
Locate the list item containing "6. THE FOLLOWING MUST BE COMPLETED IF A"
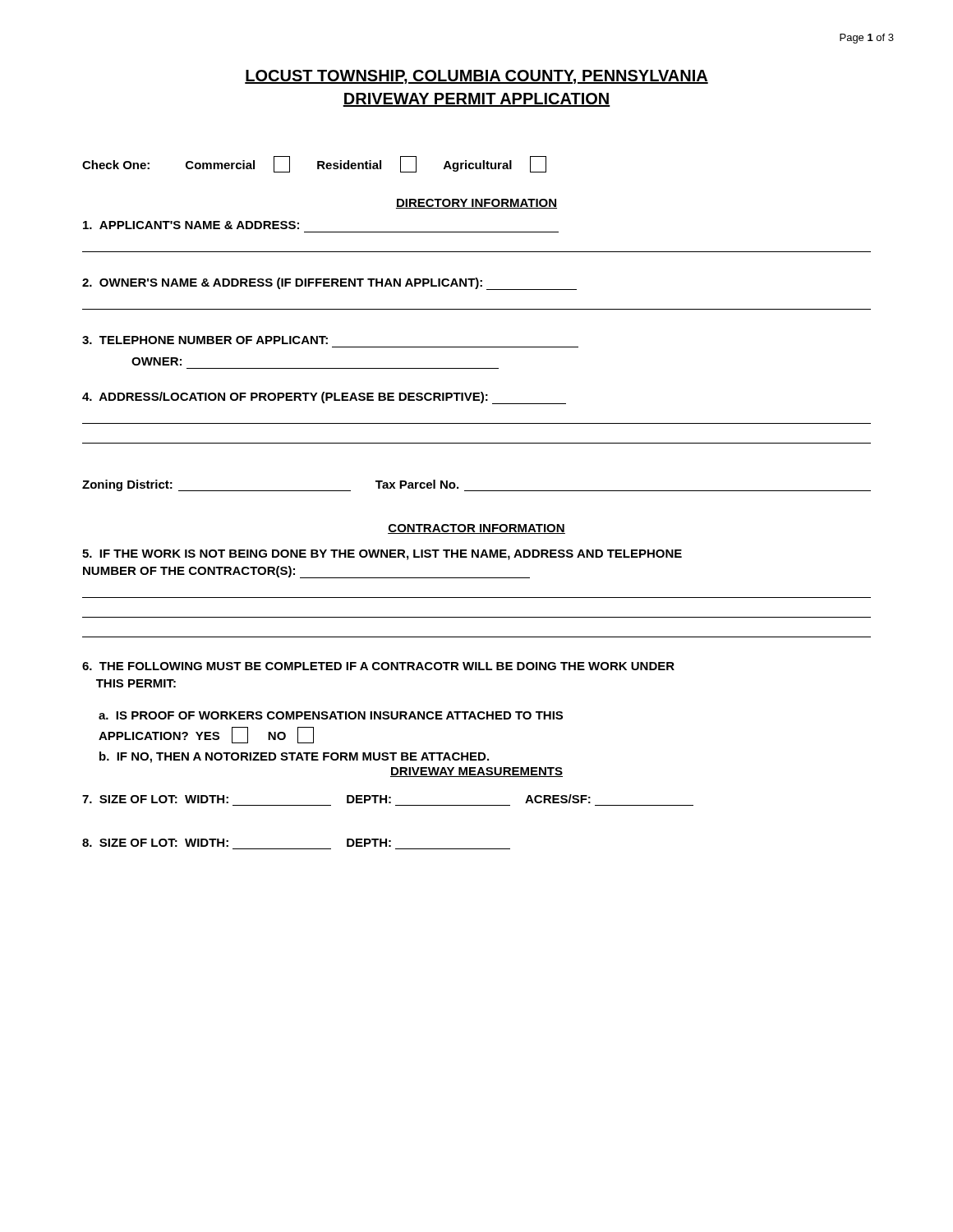[x=476, y=674]
